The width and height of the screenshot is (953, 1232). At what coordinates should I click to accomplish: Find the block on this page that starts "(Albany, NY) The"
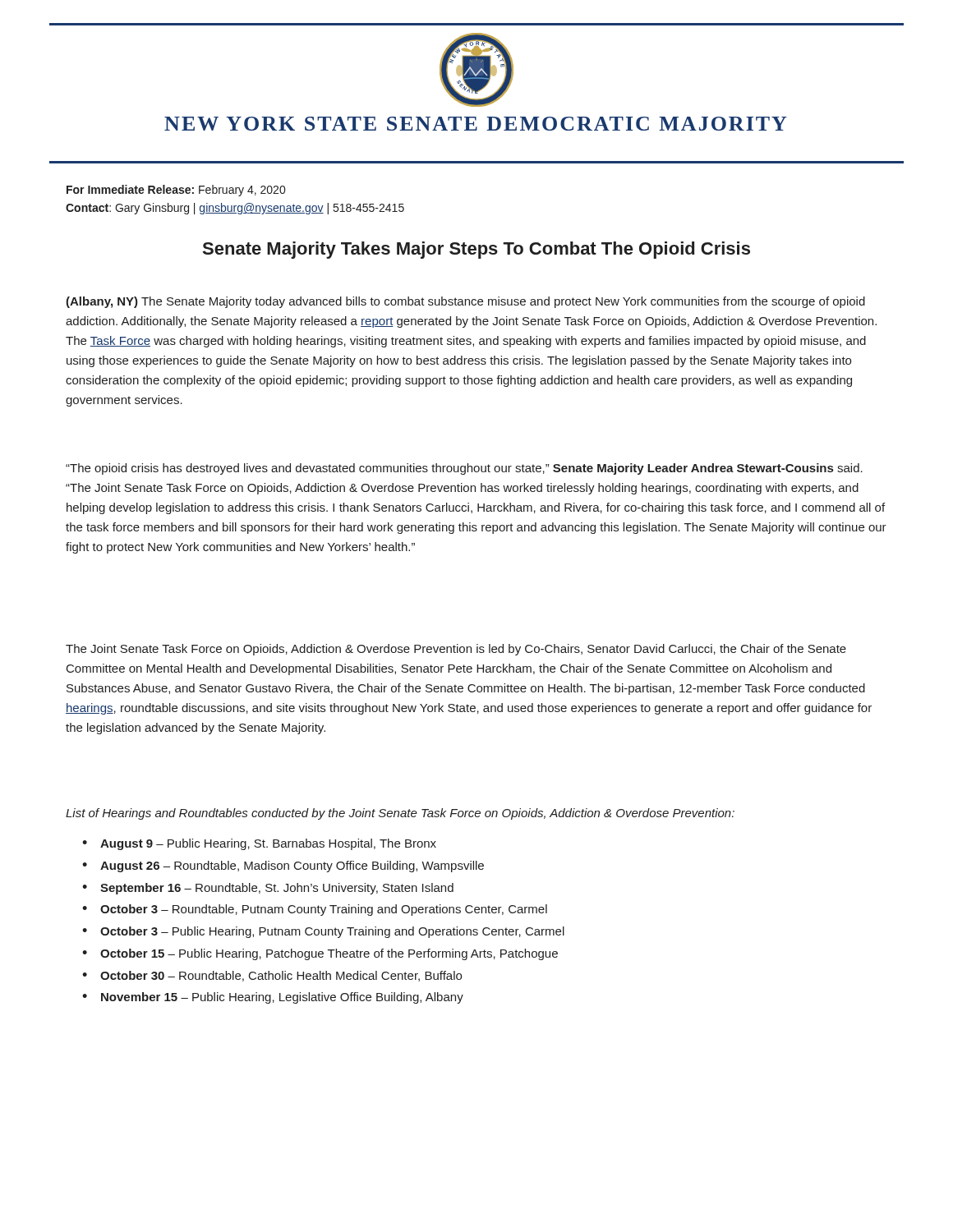[472, 350]
